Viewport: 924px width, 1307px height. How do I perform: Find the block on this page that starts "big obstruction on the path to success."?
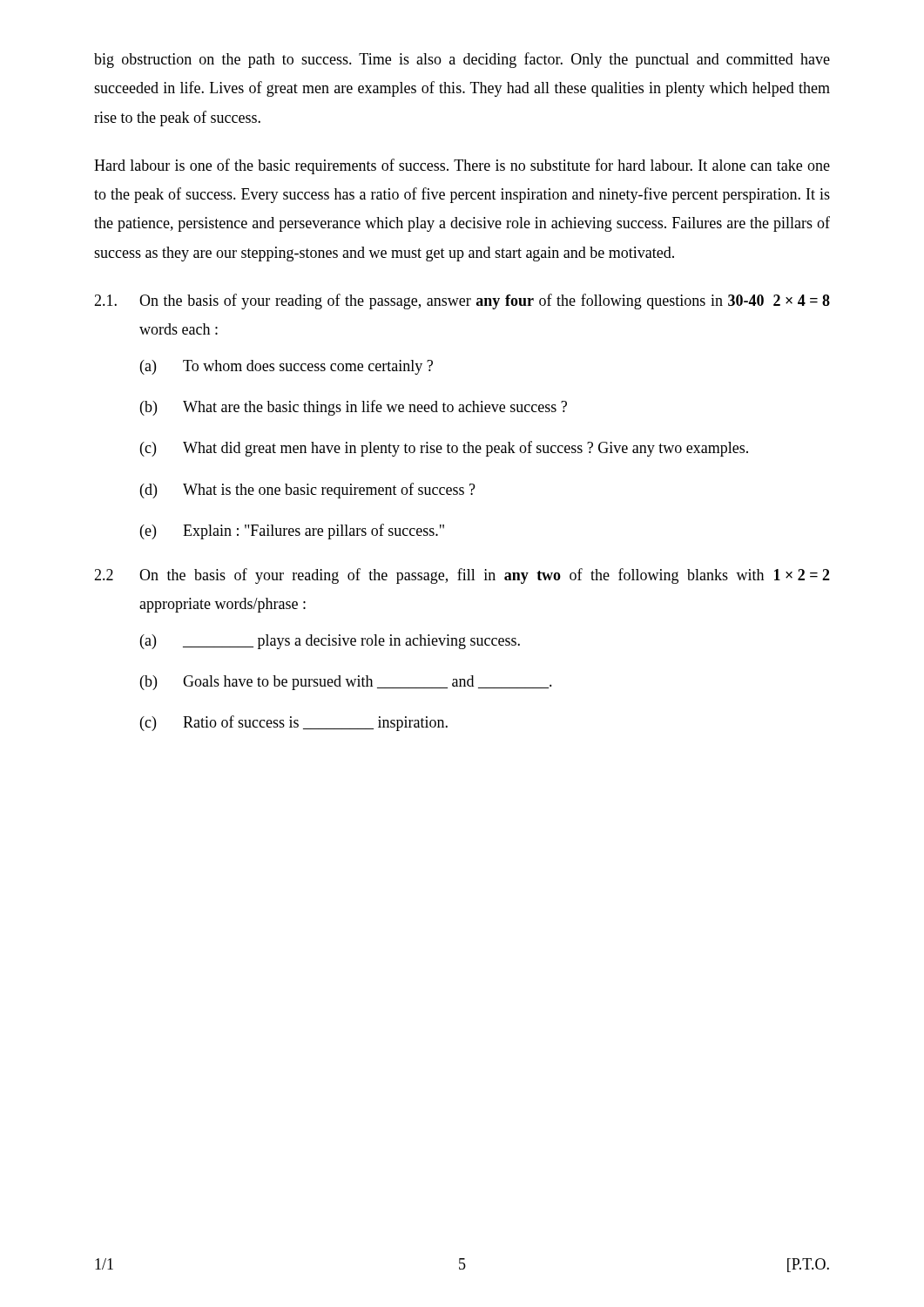pyautogui.click(x=462, y=88)
